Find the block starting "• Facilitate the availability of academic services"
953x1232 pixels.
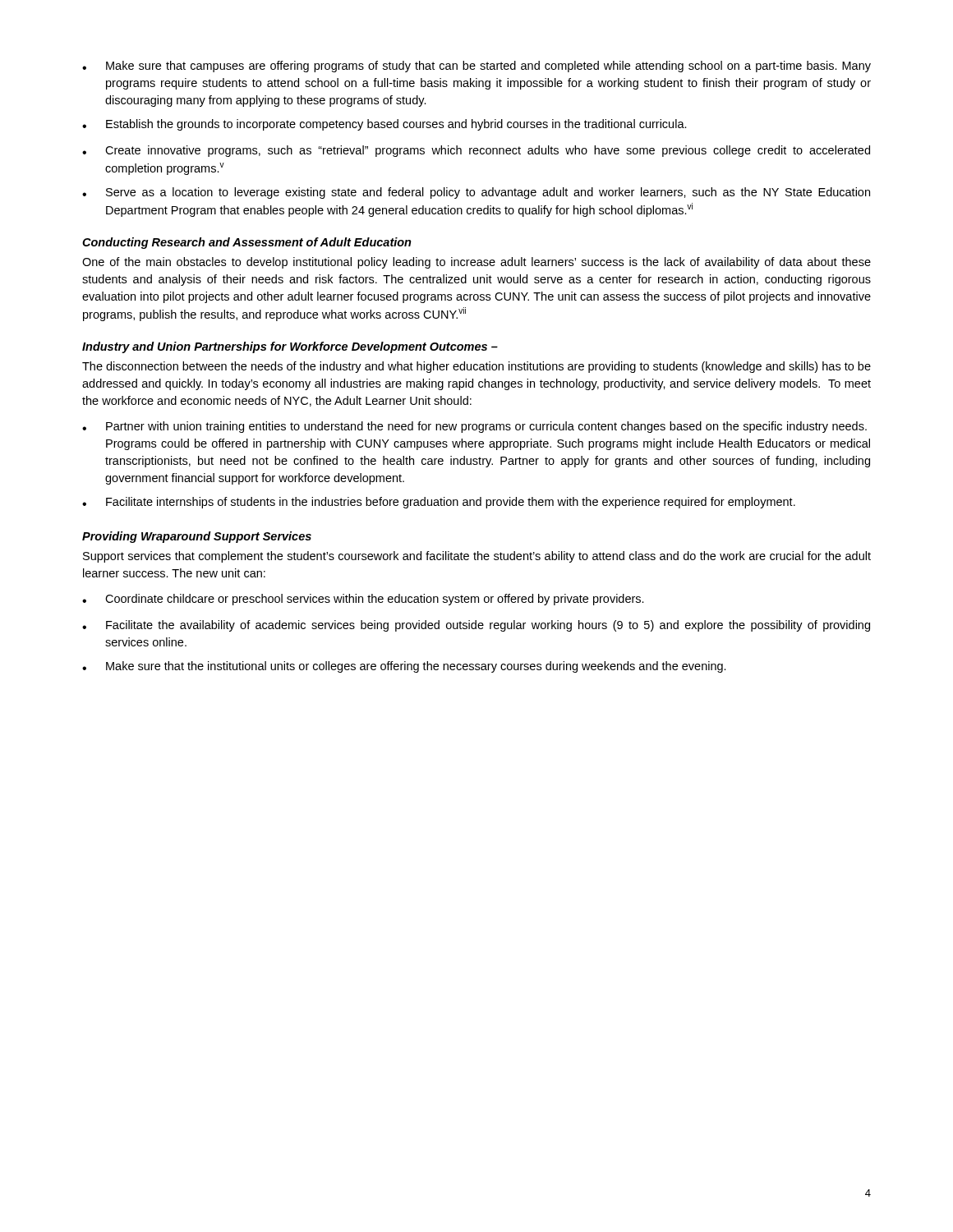click(x=476, y=634)
